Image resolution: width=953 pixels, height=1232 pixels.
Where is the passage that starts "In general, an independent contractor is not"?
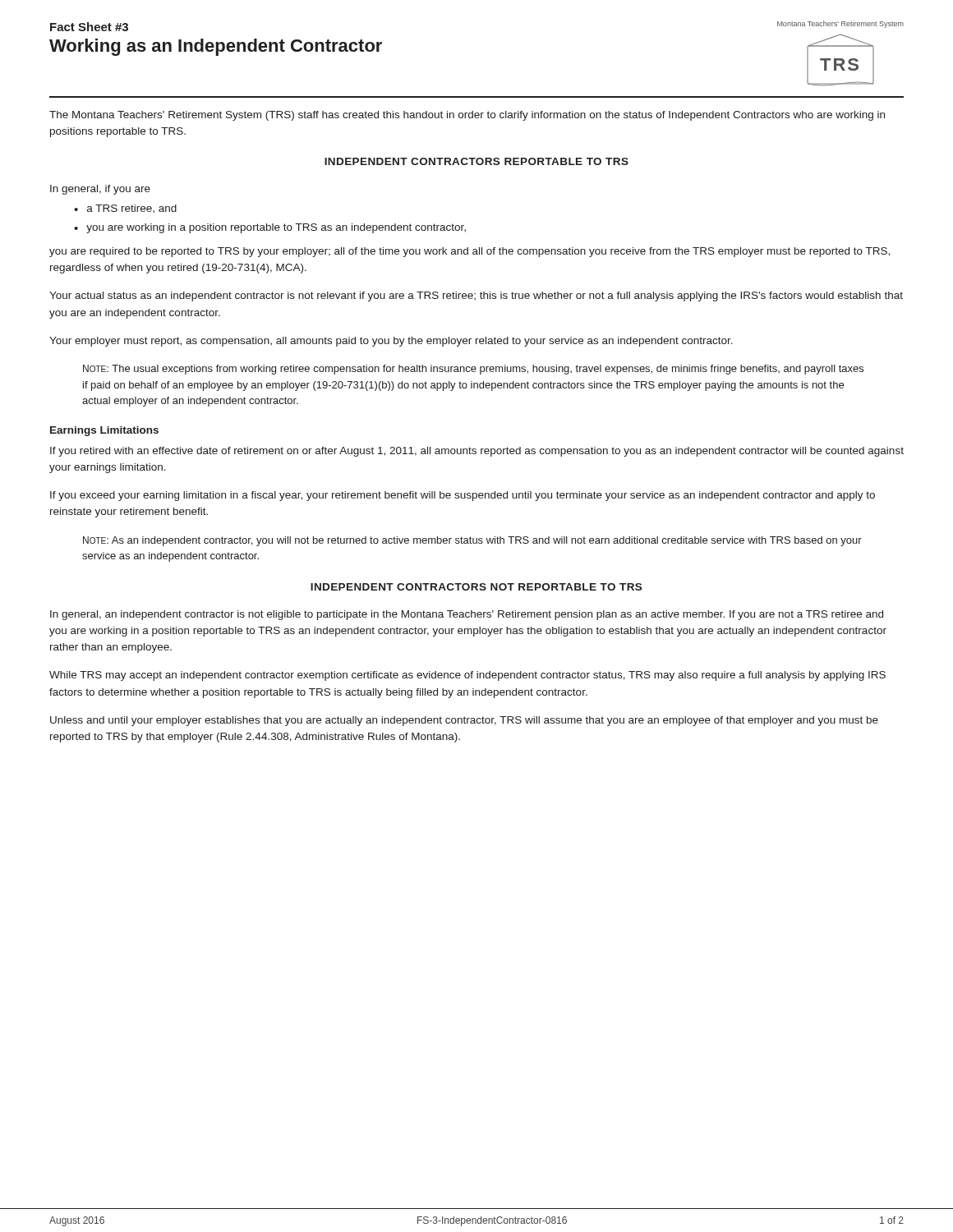click(x=468, y=630)
